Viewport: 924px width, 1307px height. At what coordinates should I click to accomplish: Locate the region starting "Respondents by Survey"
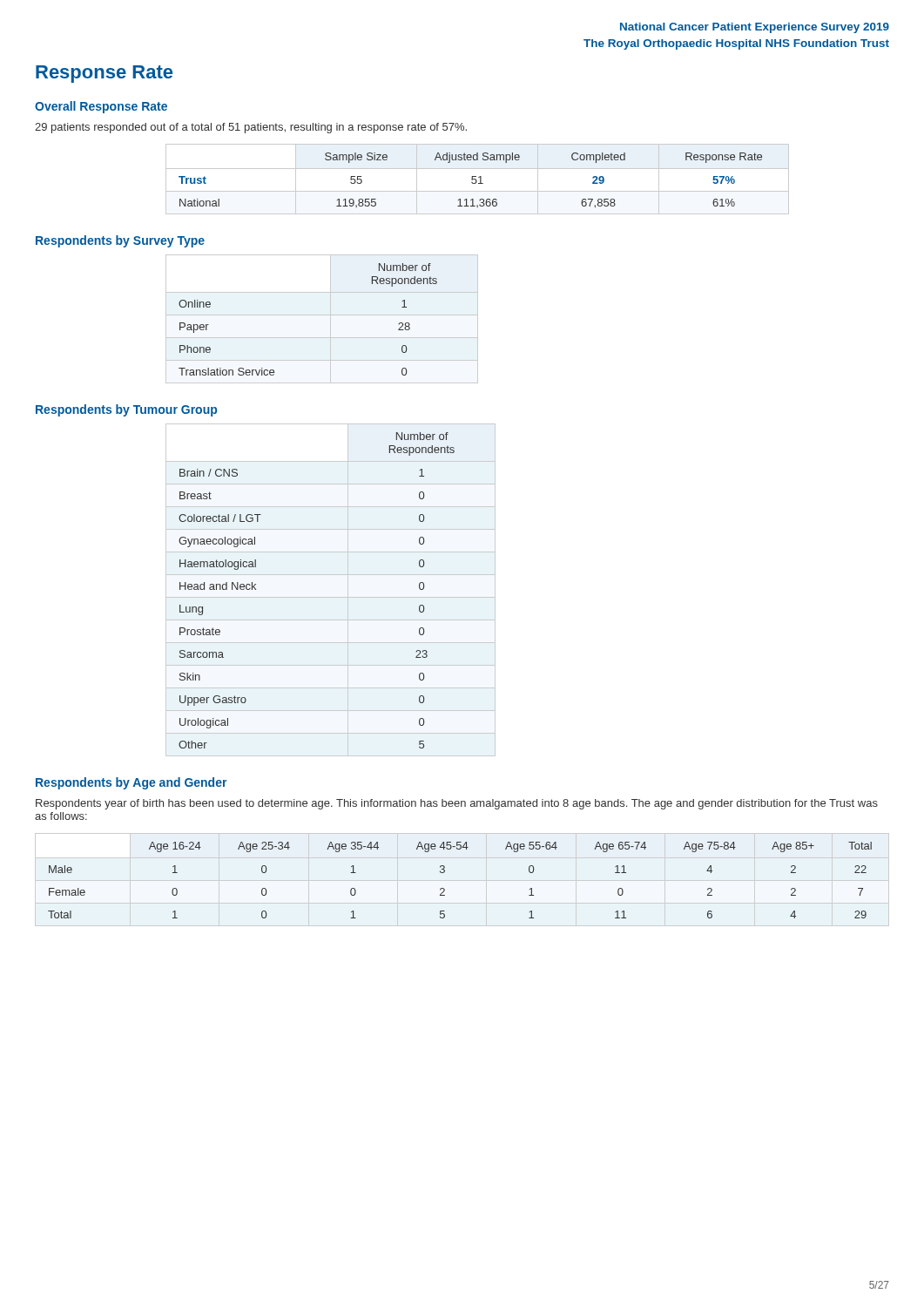[x=120, y=240]
